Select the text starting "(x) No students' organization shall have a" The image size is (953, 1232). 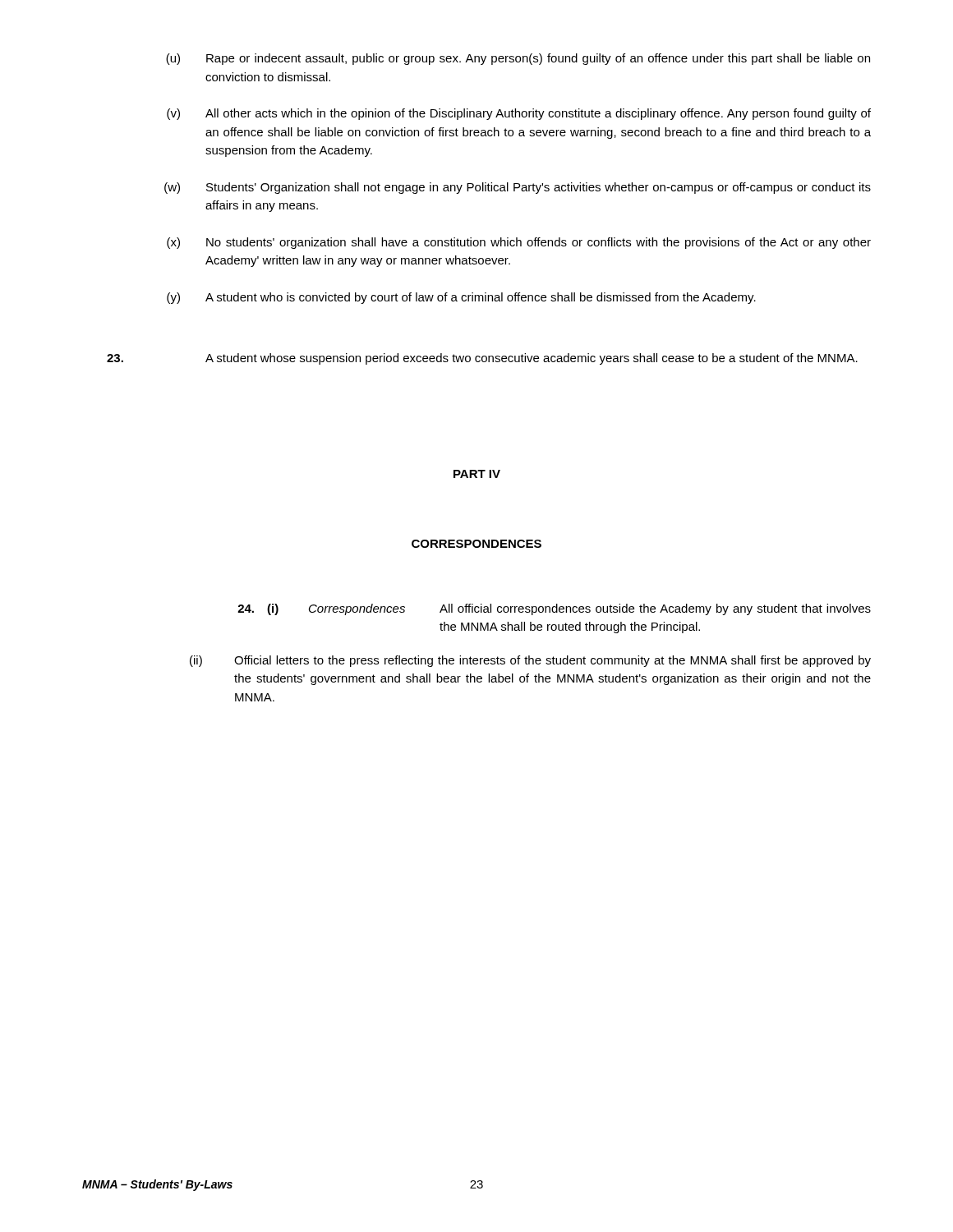[476, 251]
